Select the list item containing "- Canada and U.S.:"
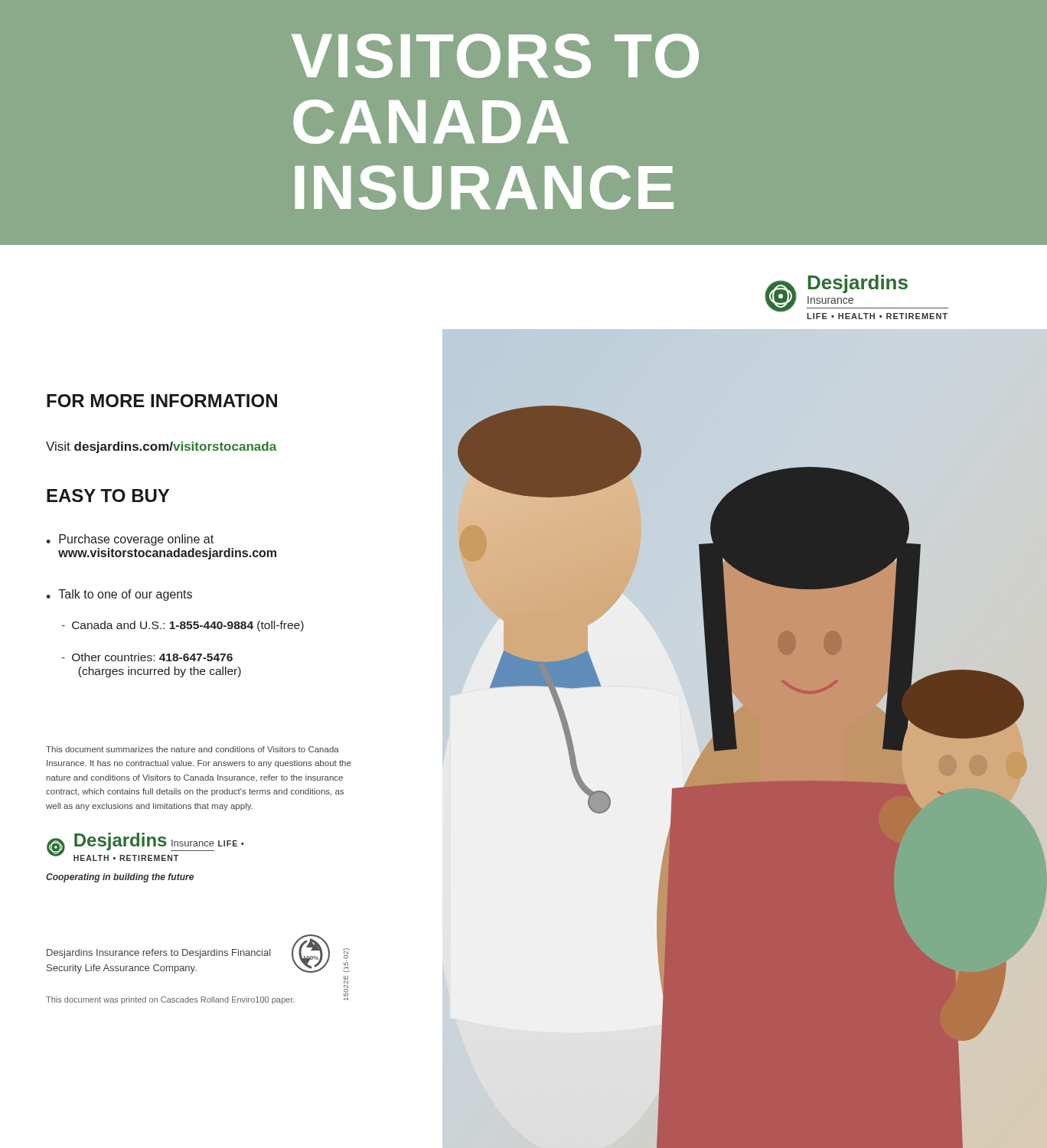The height and width of the screenshot is (1148, 1047). tap(183, 625)
